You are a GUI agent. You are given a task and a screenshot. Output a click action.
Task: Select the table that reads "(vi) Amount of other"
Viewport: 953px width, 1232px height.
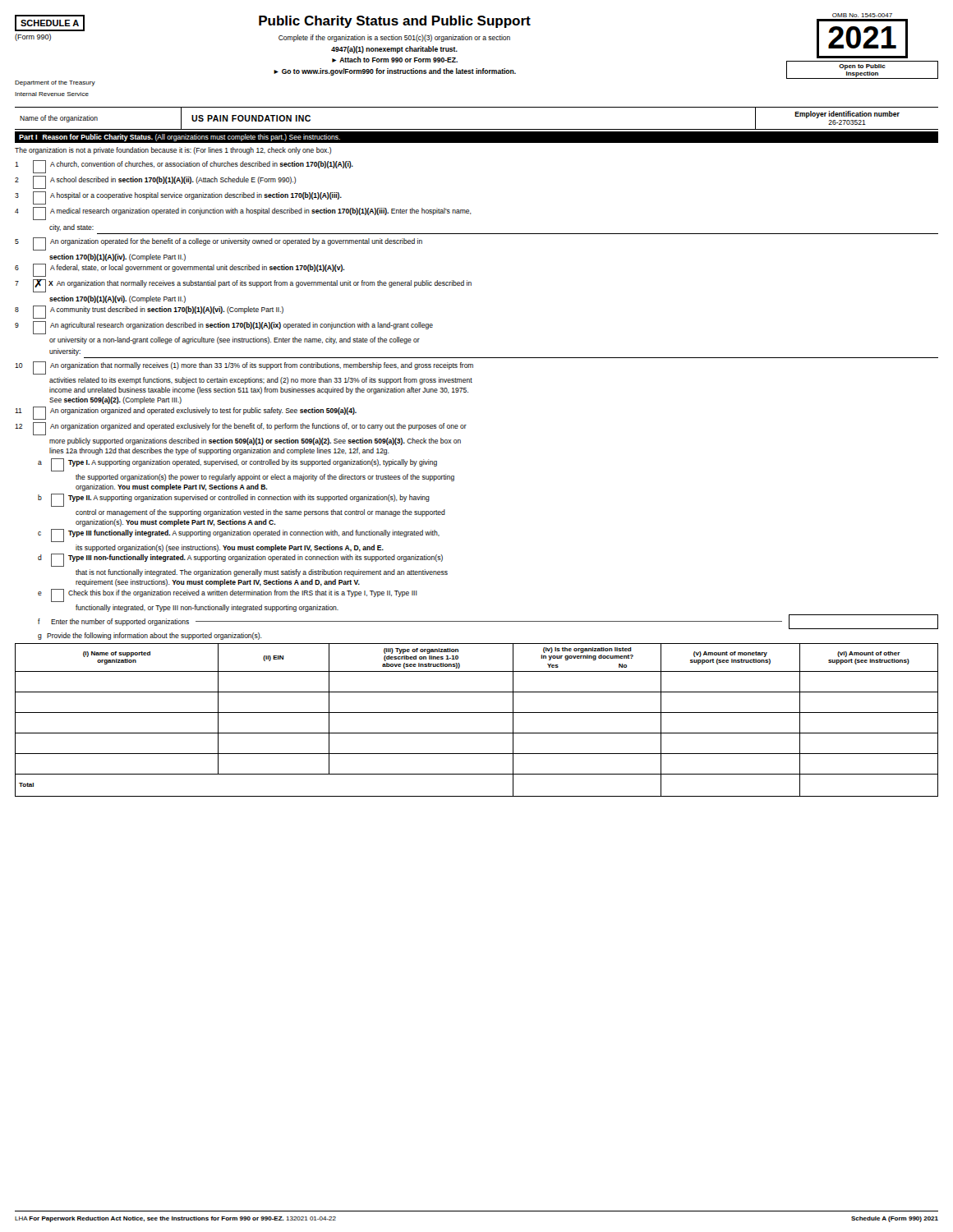tap(476, 720)
